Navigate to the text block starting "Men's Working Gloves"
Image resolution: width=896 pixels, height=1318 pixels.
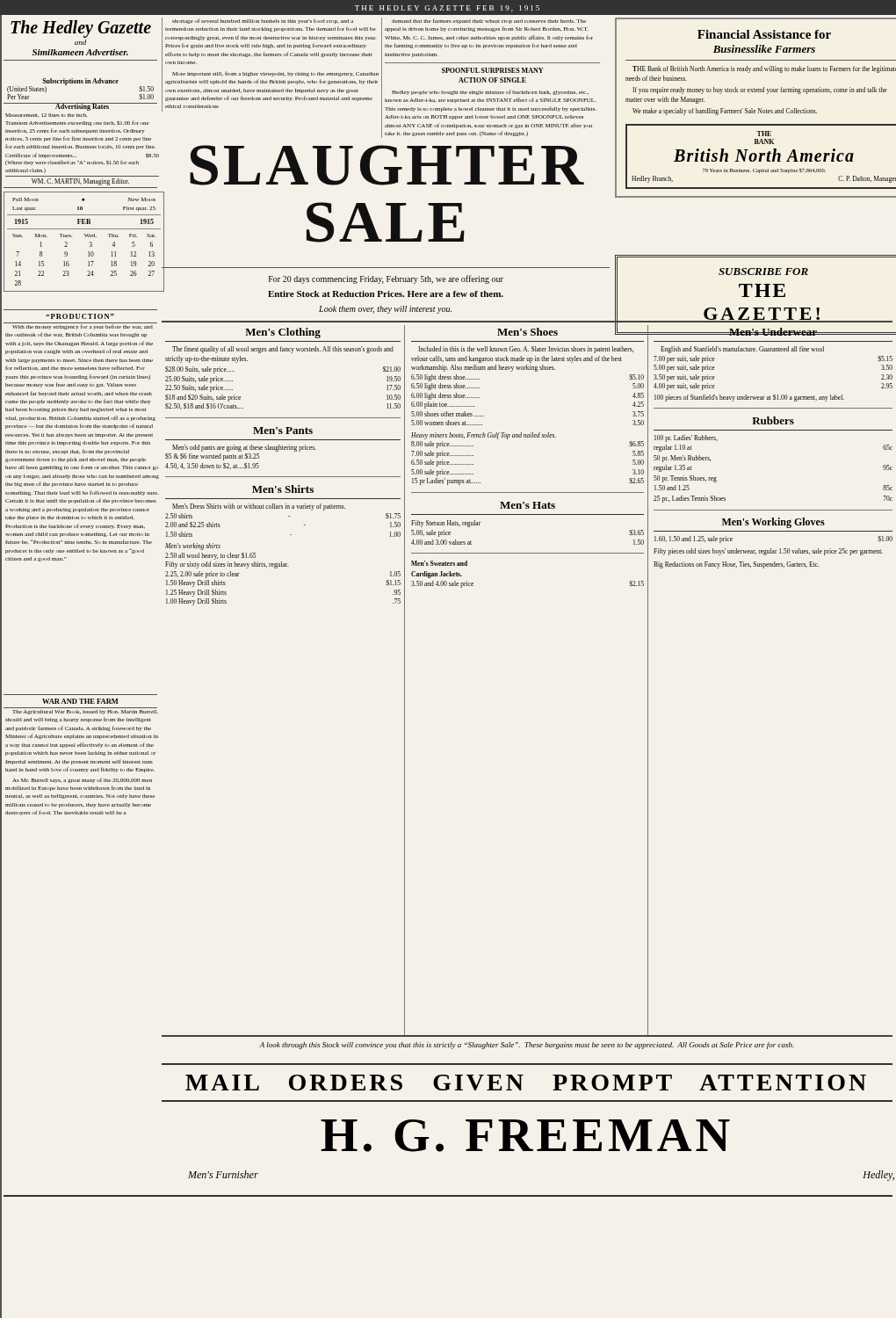[x=773, y=521]
